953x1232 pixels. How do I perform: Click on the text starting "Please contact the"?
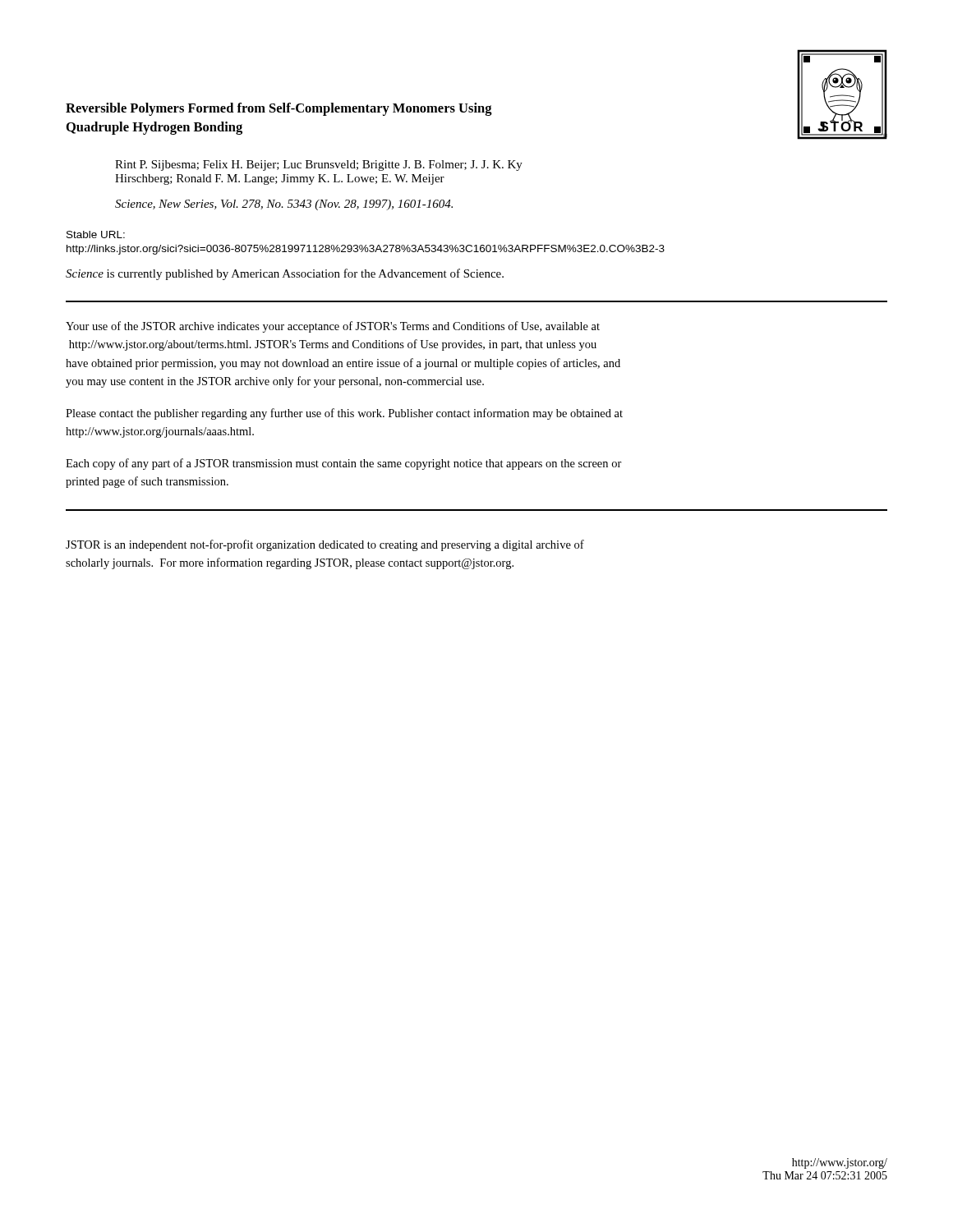pyautogui.click(x=344, y=422)
